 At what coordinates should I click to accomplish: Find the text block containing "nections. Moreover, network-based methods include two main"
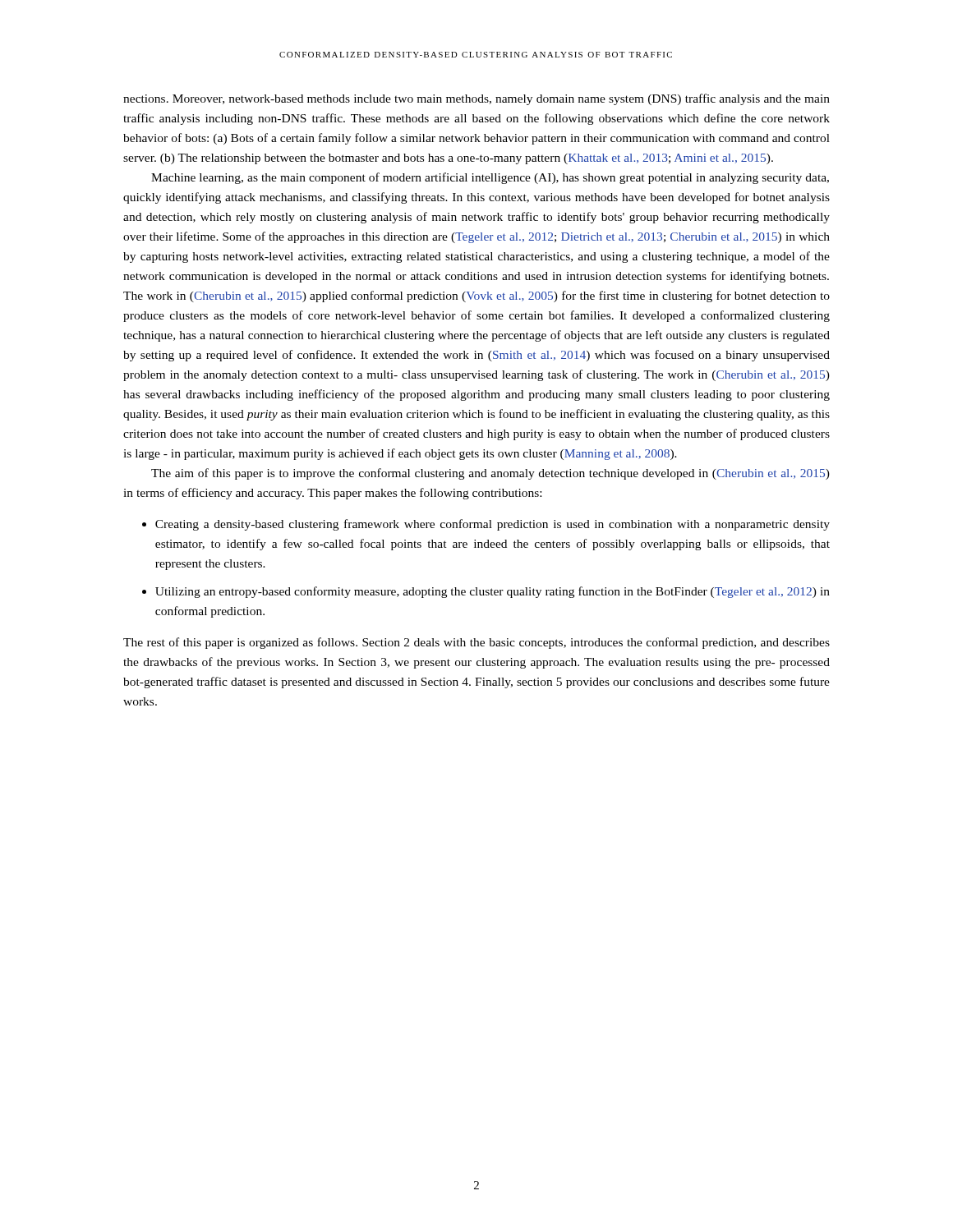476,128
